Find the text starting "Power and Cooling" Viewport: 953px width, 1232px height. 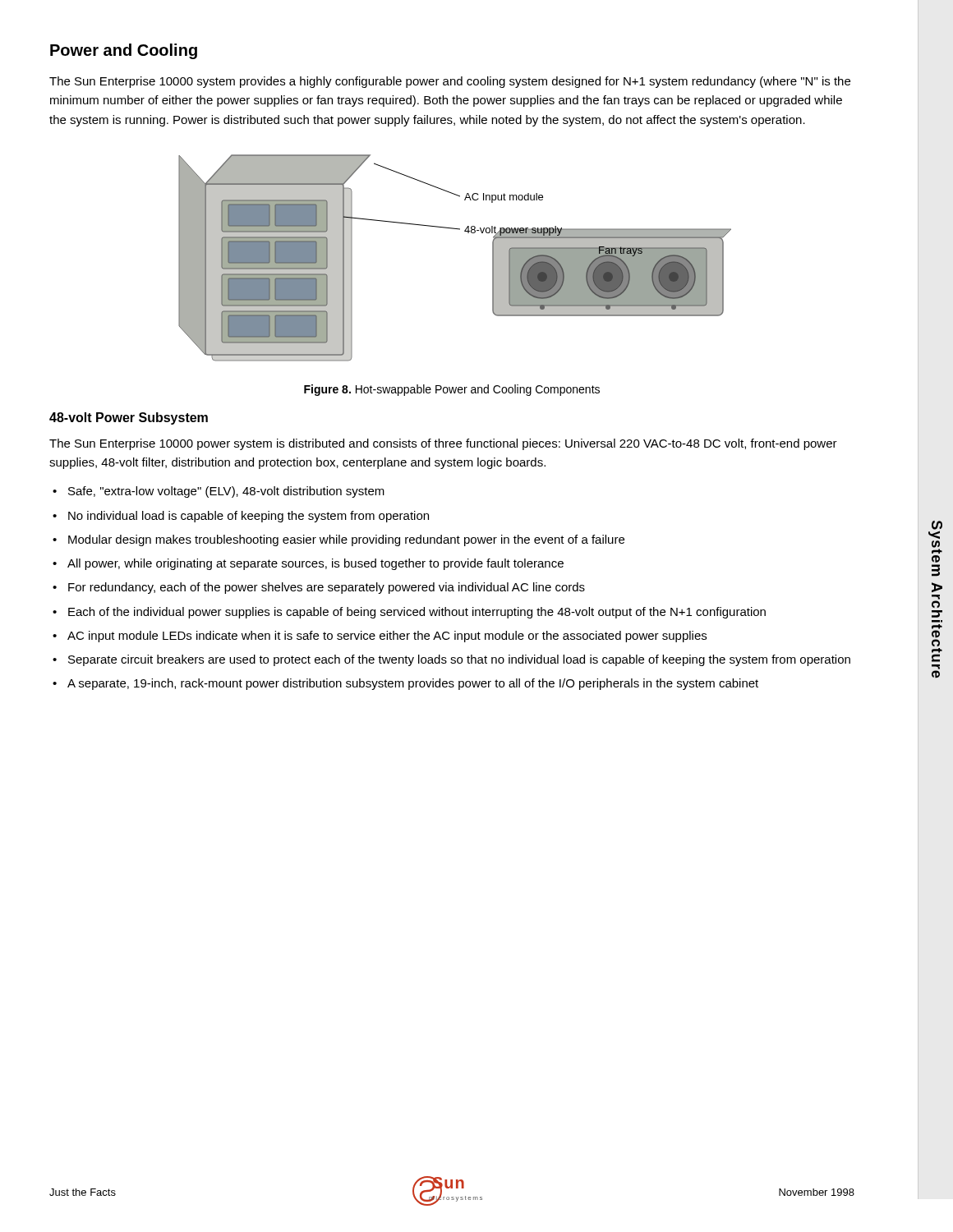pyautogui.click(x=124, y=50)
